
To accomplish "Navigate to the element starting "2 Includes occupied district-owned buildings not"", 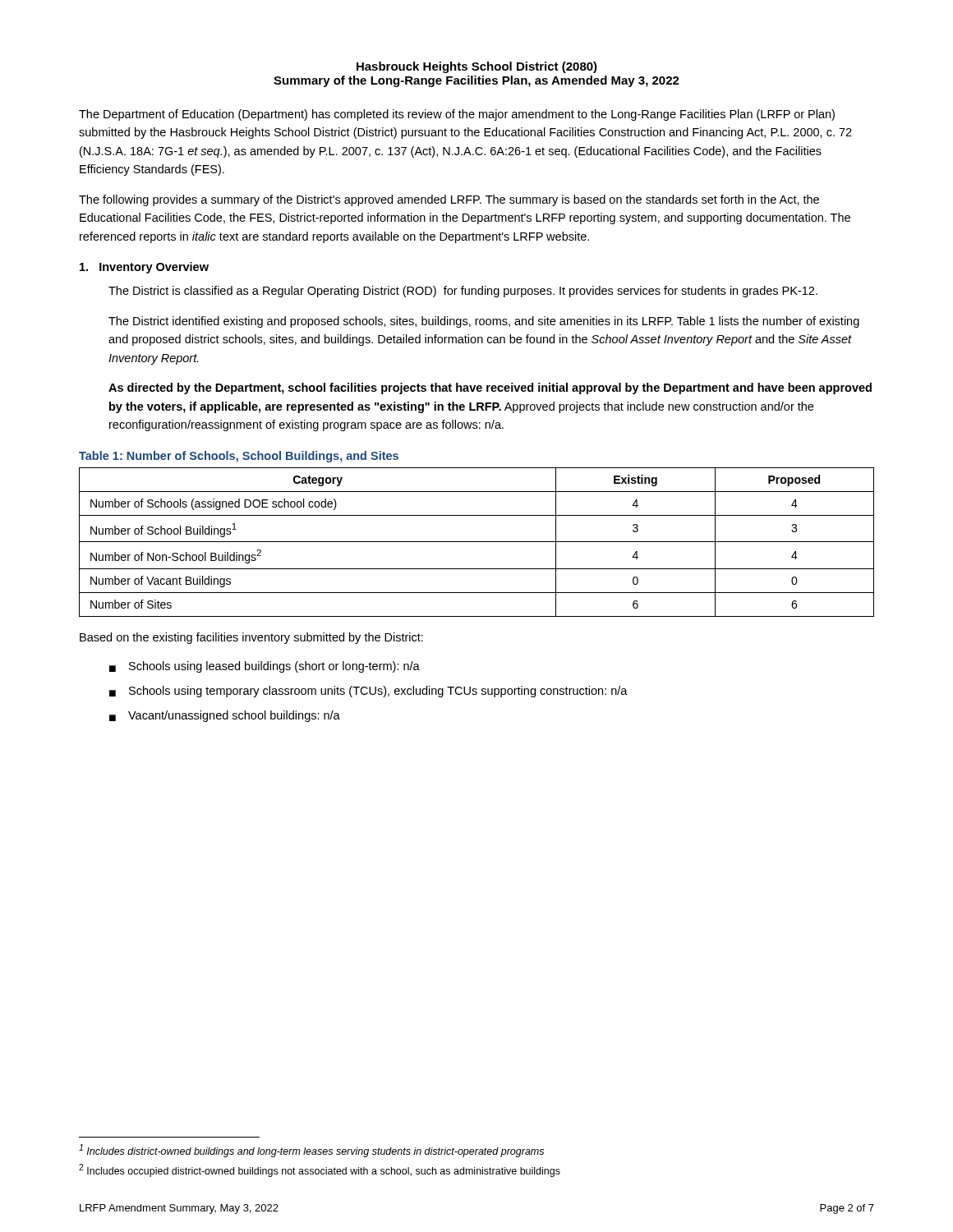I will [x=320, y=1170].
